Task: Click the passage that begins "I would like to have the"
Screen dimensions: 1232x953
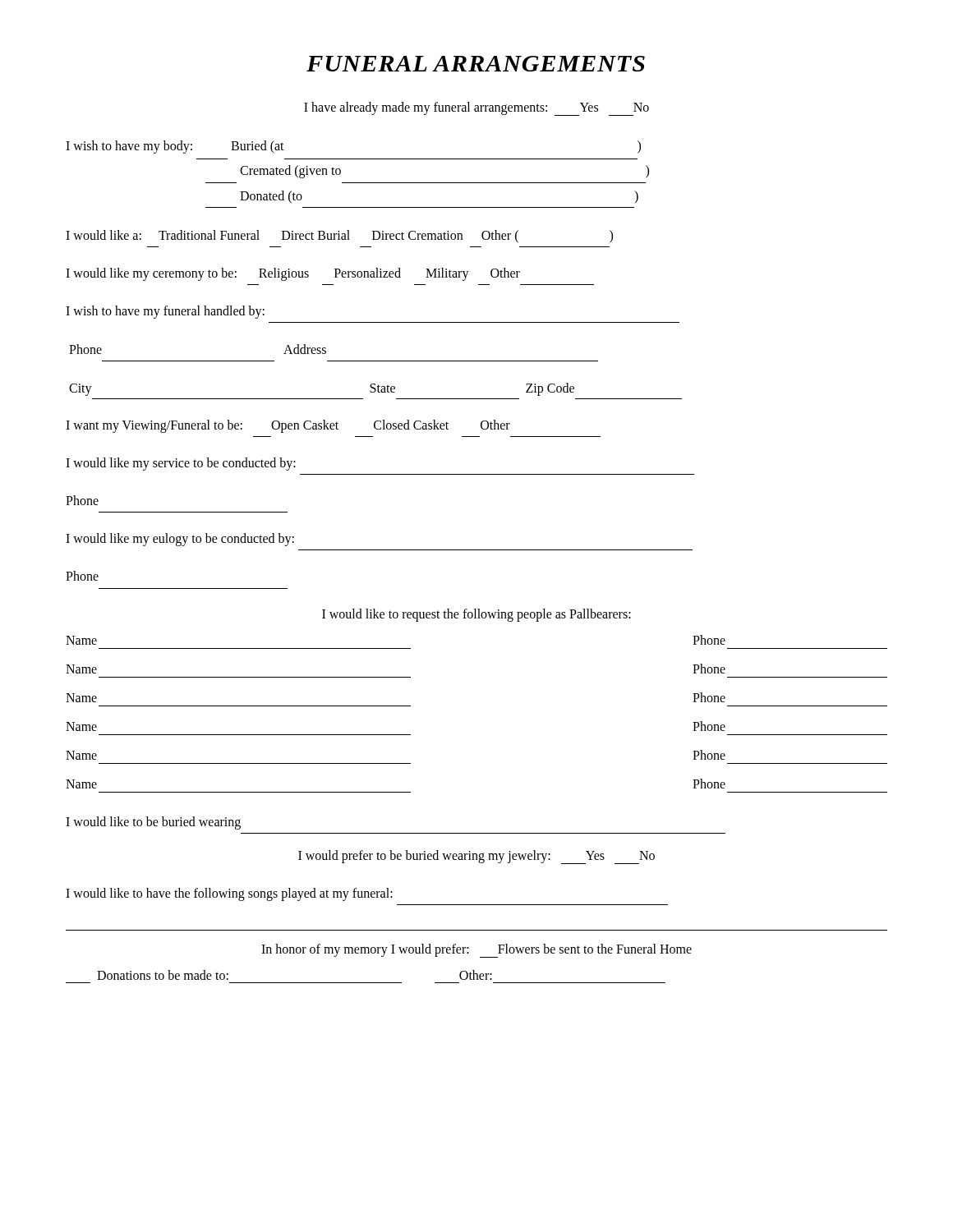Action: (x=367, y=894)
